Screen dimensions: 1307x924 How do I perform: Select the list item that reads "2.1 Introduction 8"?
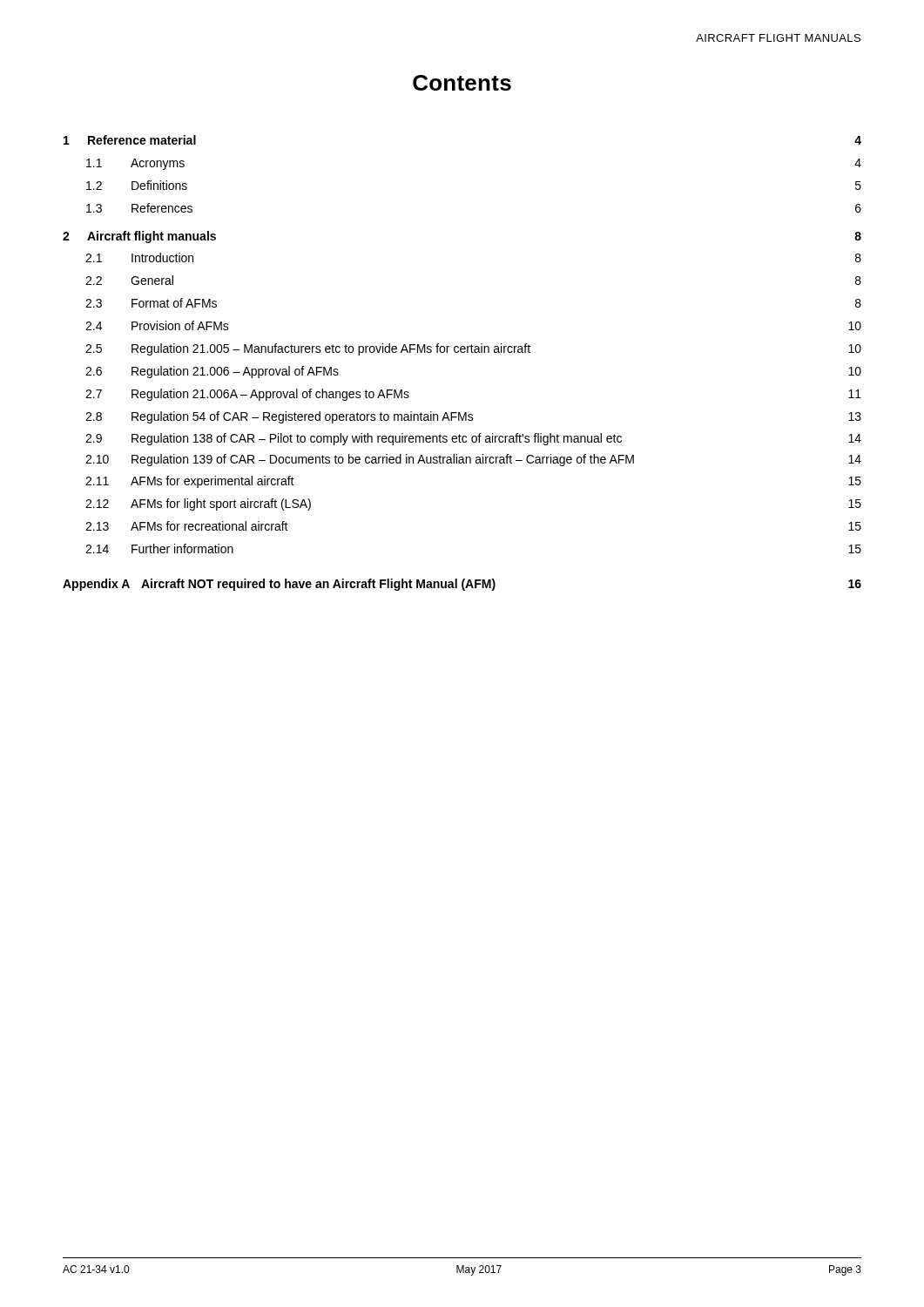click(x=163, y=257)
